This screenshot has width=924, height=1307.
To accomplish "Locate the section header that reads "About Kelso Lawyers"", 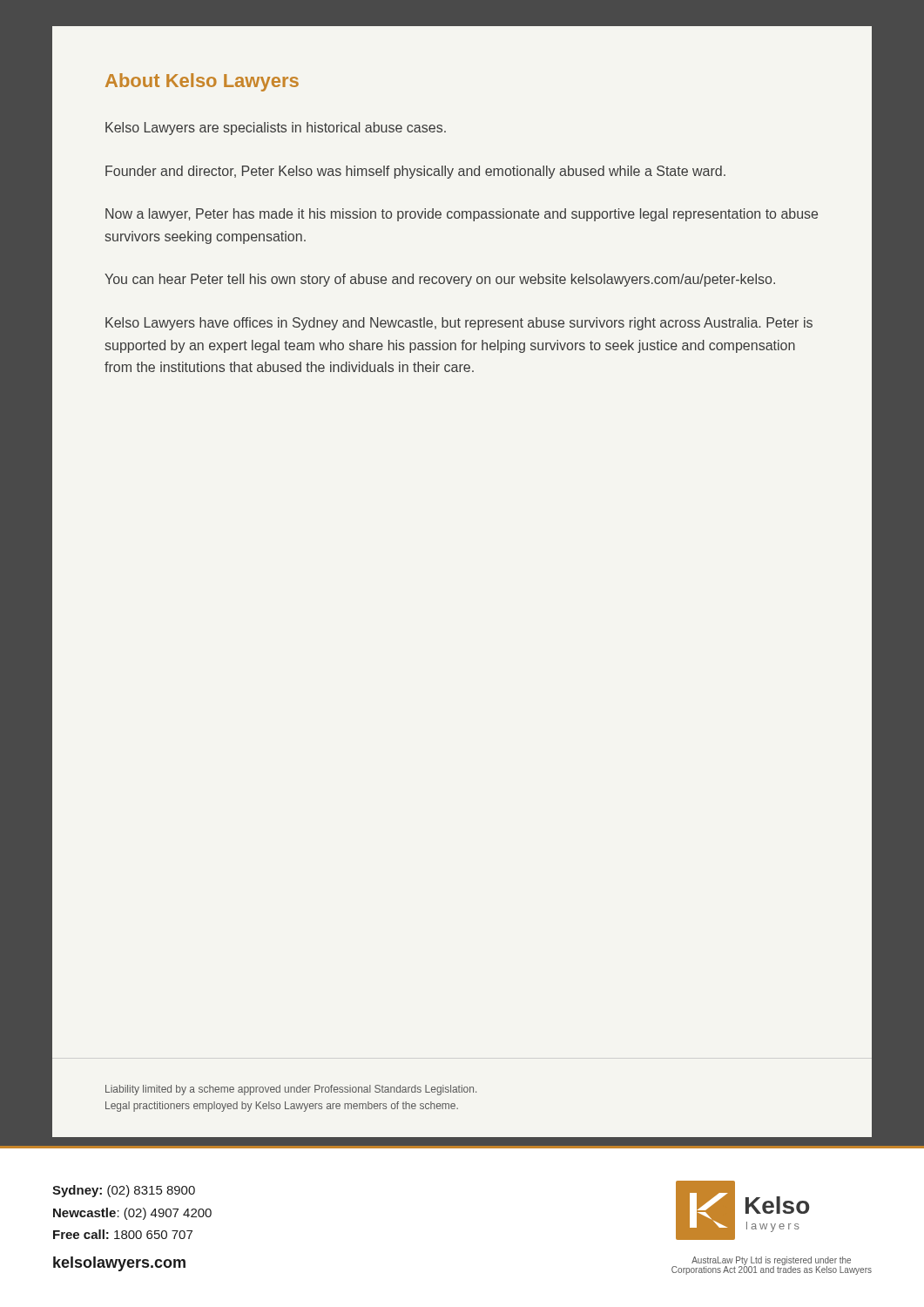I will pos(202,81).
